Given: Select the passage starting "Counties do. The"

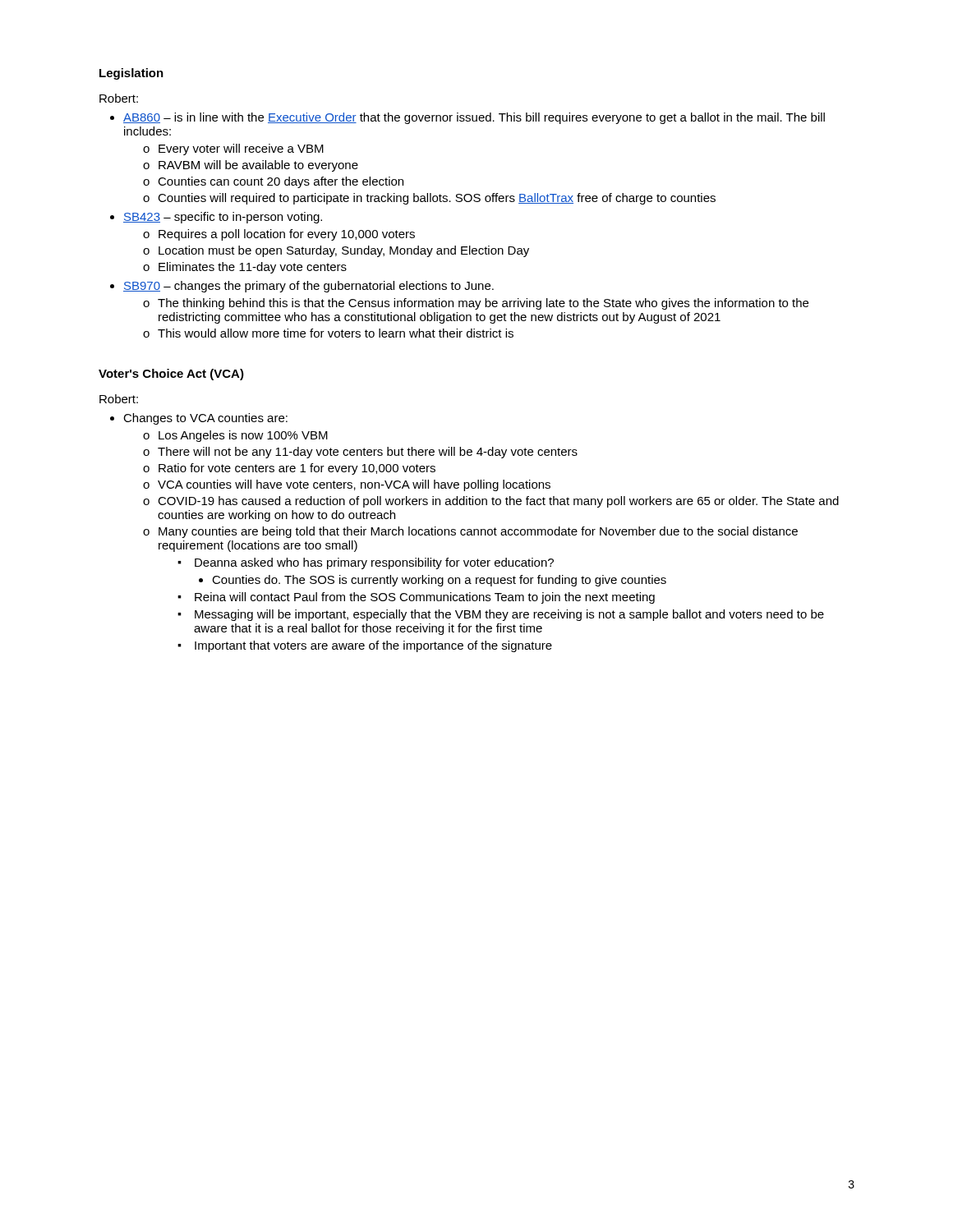Looking at the screenshot, I should (x=439, y=579).
